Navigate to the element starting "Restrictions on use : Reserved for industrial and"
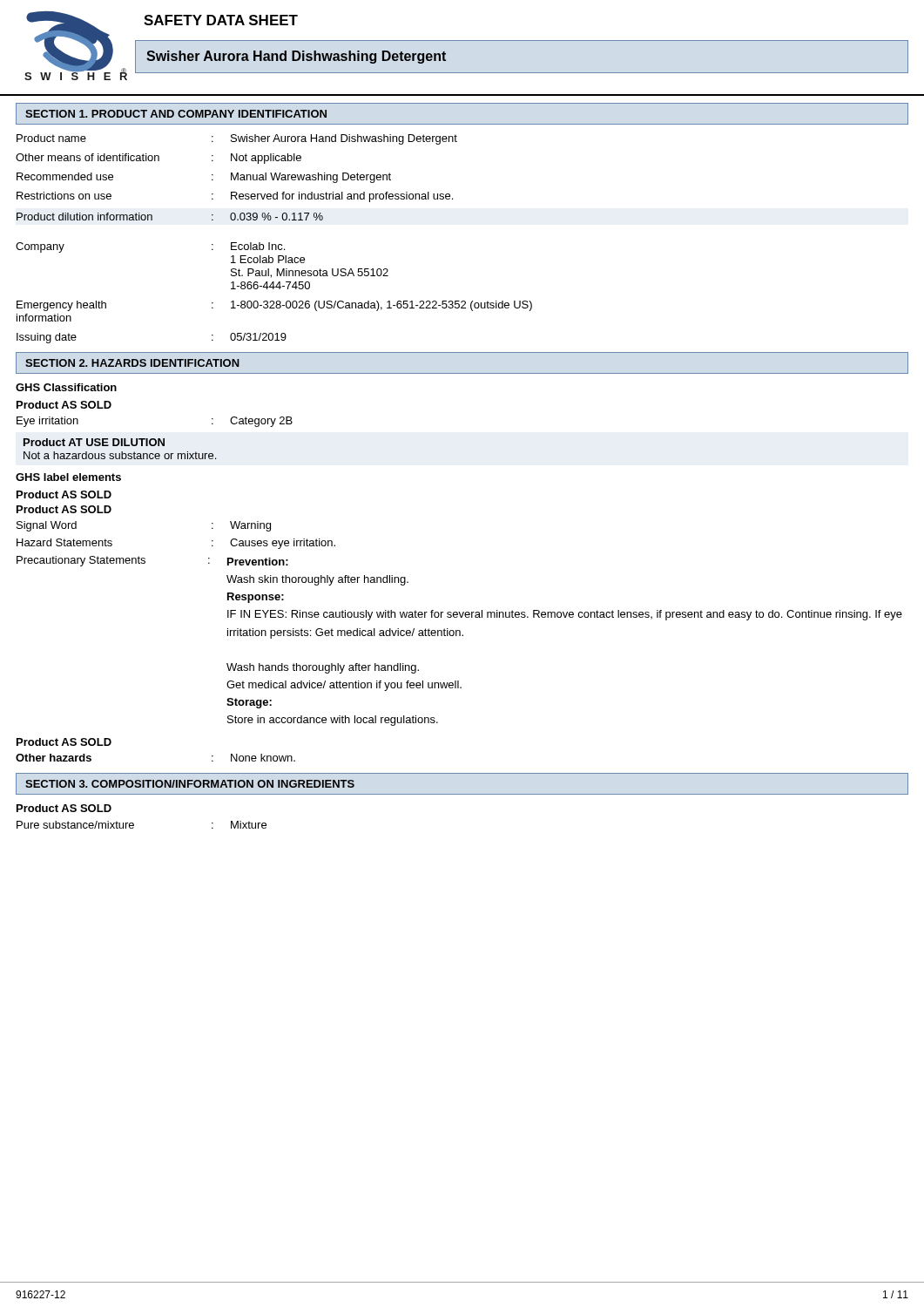The height and width of the screenshot is (1307, 924). (462, 196)
